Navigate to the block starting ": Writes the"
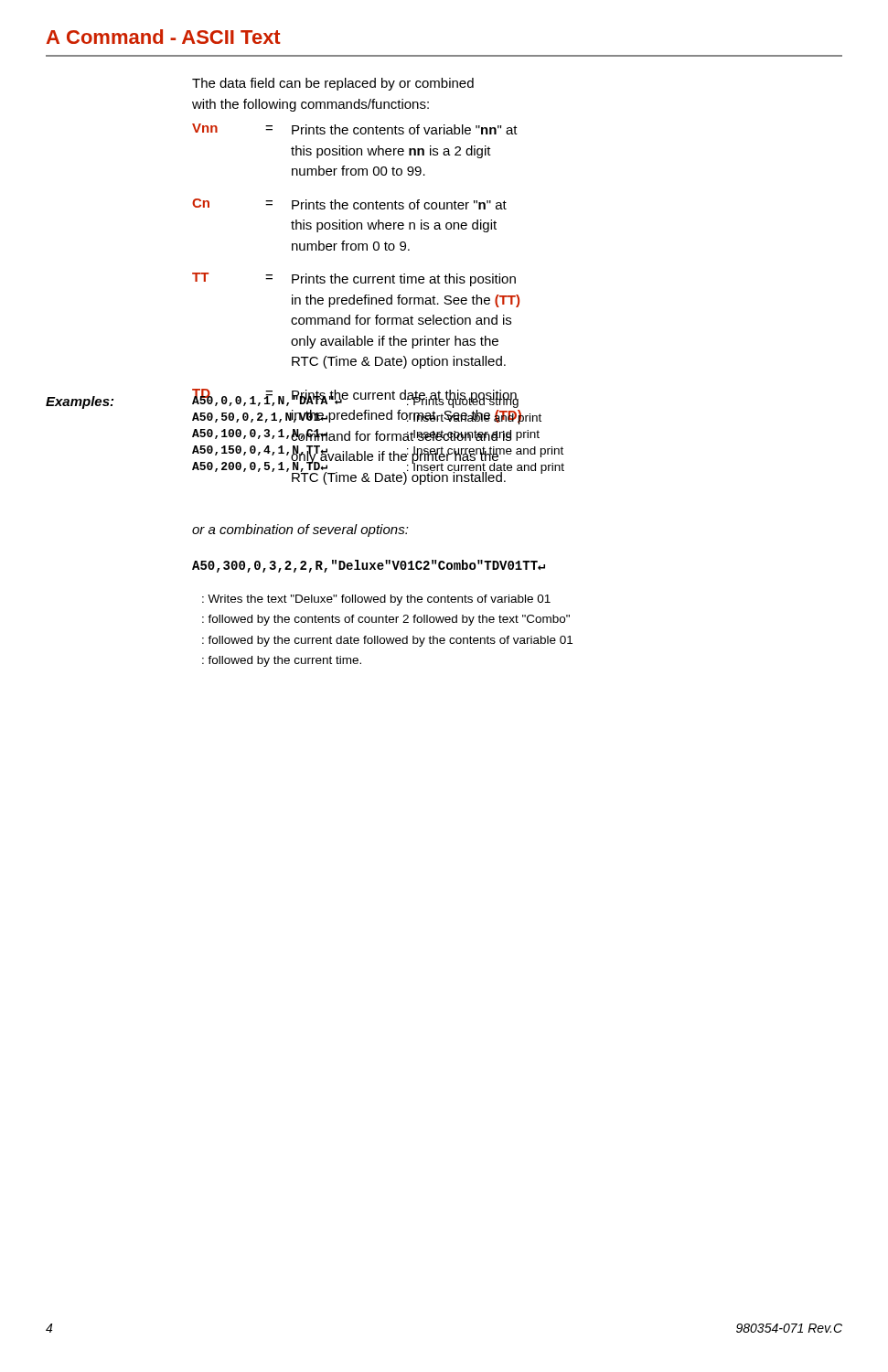 387,629
